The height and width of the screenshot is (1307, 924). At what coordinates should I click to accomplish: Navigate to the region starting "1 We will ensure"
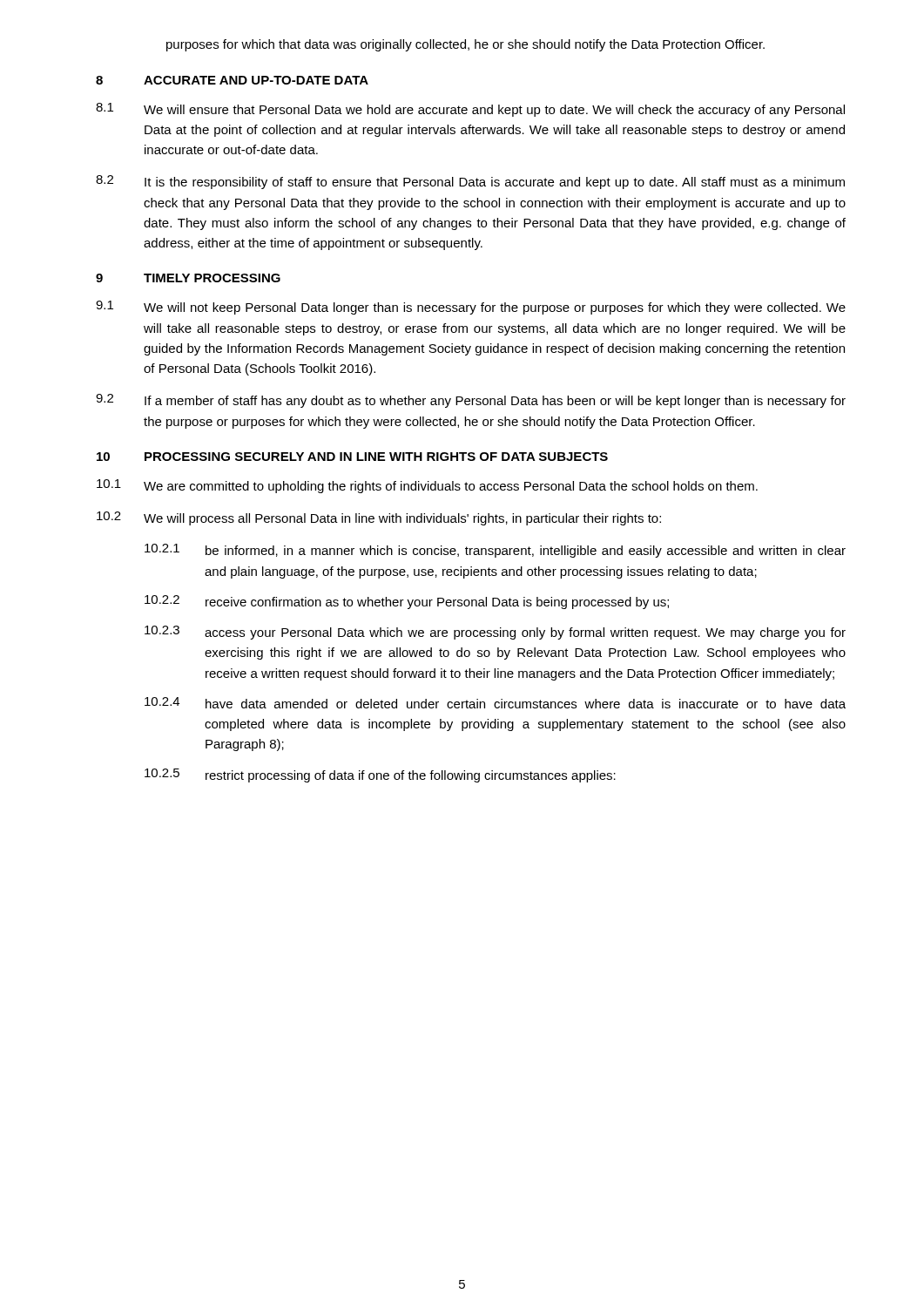tap(471, 129)
